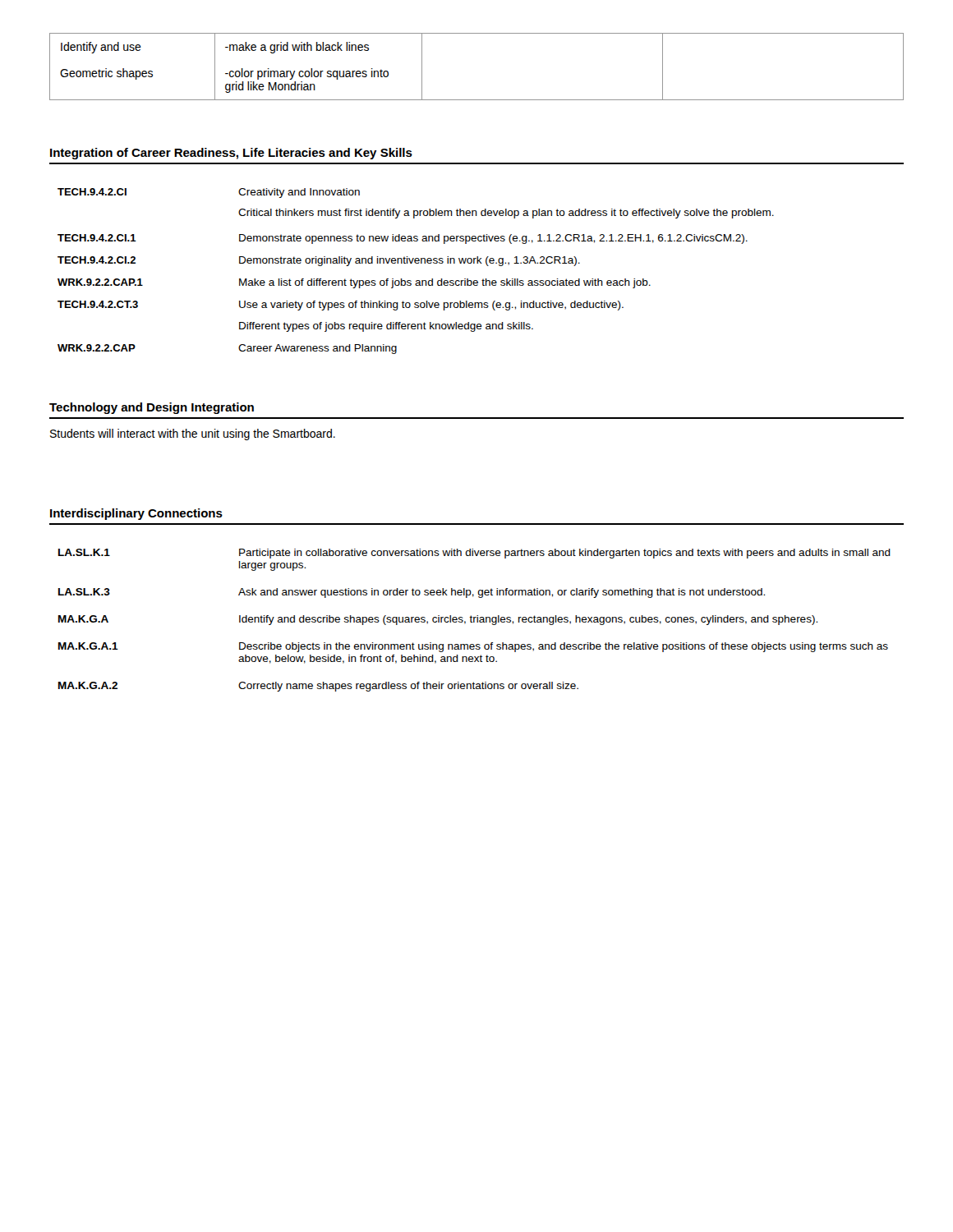Locate the table with the text "Identify and use Geometric shapes"
953x1232 pixels.
pyautogui.click(x=476, y=67)
